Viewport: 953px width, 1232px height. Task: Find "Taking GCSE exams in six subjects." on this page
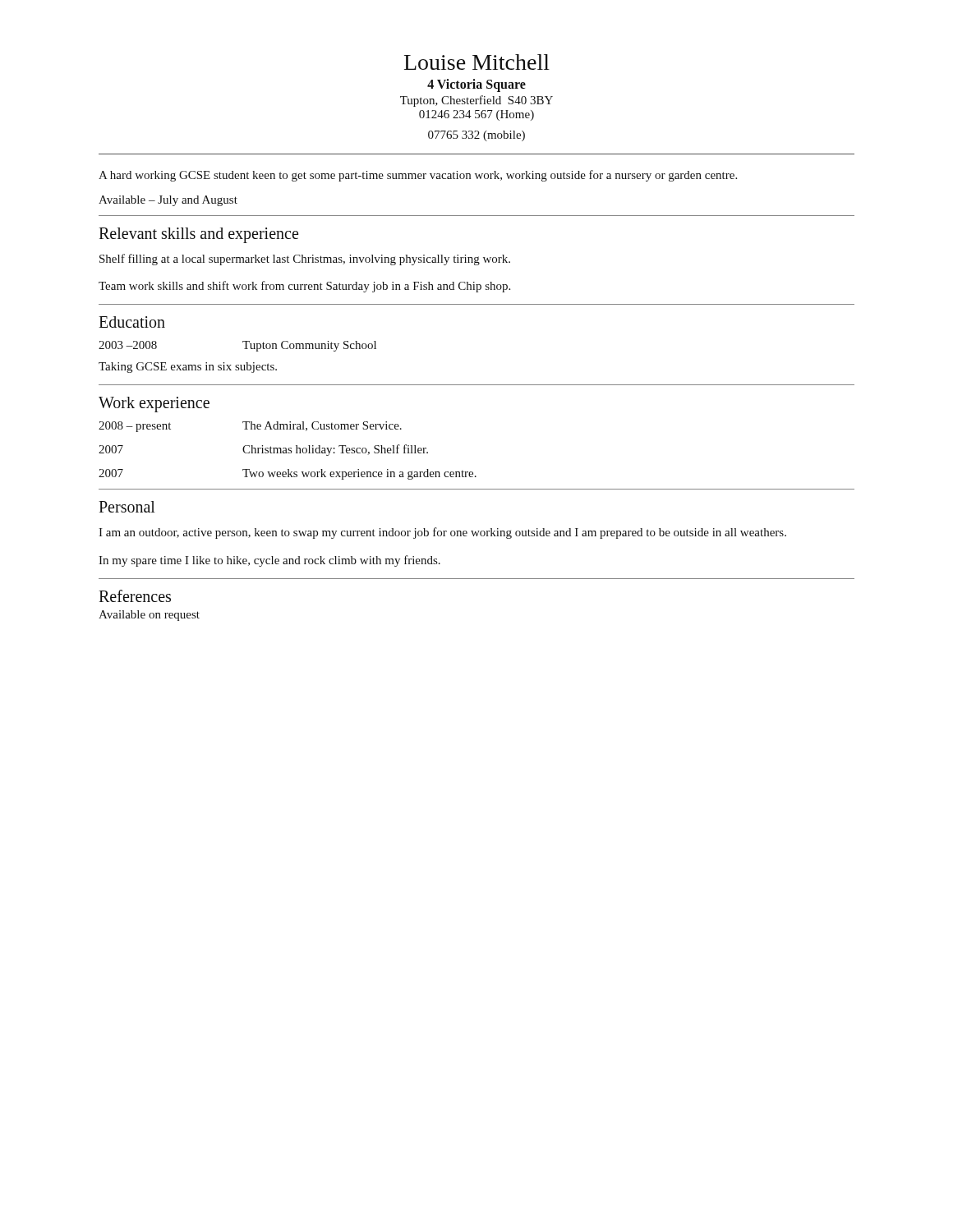point(188,366)
